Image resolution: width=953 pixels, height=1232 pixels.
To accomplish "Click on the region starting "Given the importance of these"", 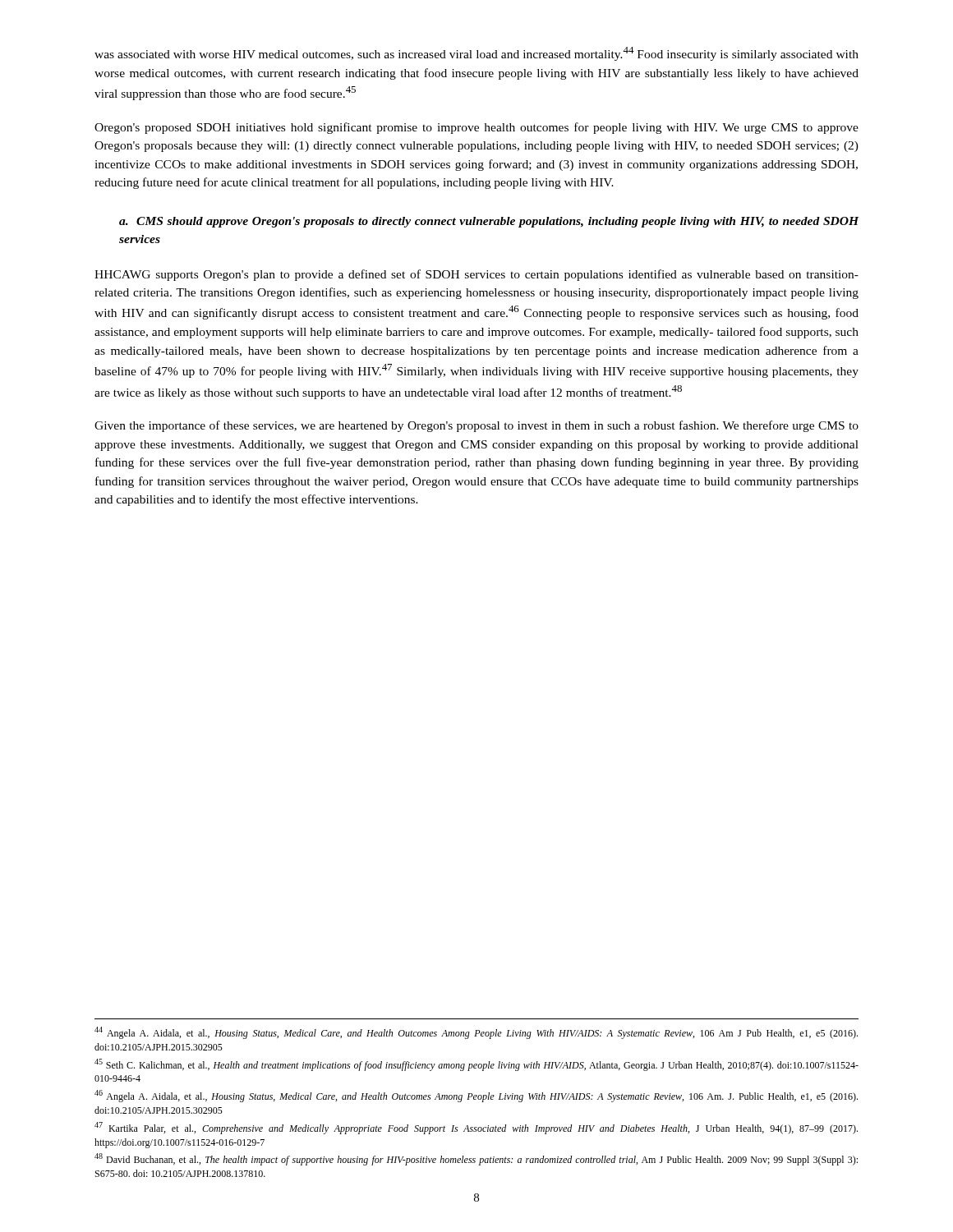I will [x=476, y=462].
